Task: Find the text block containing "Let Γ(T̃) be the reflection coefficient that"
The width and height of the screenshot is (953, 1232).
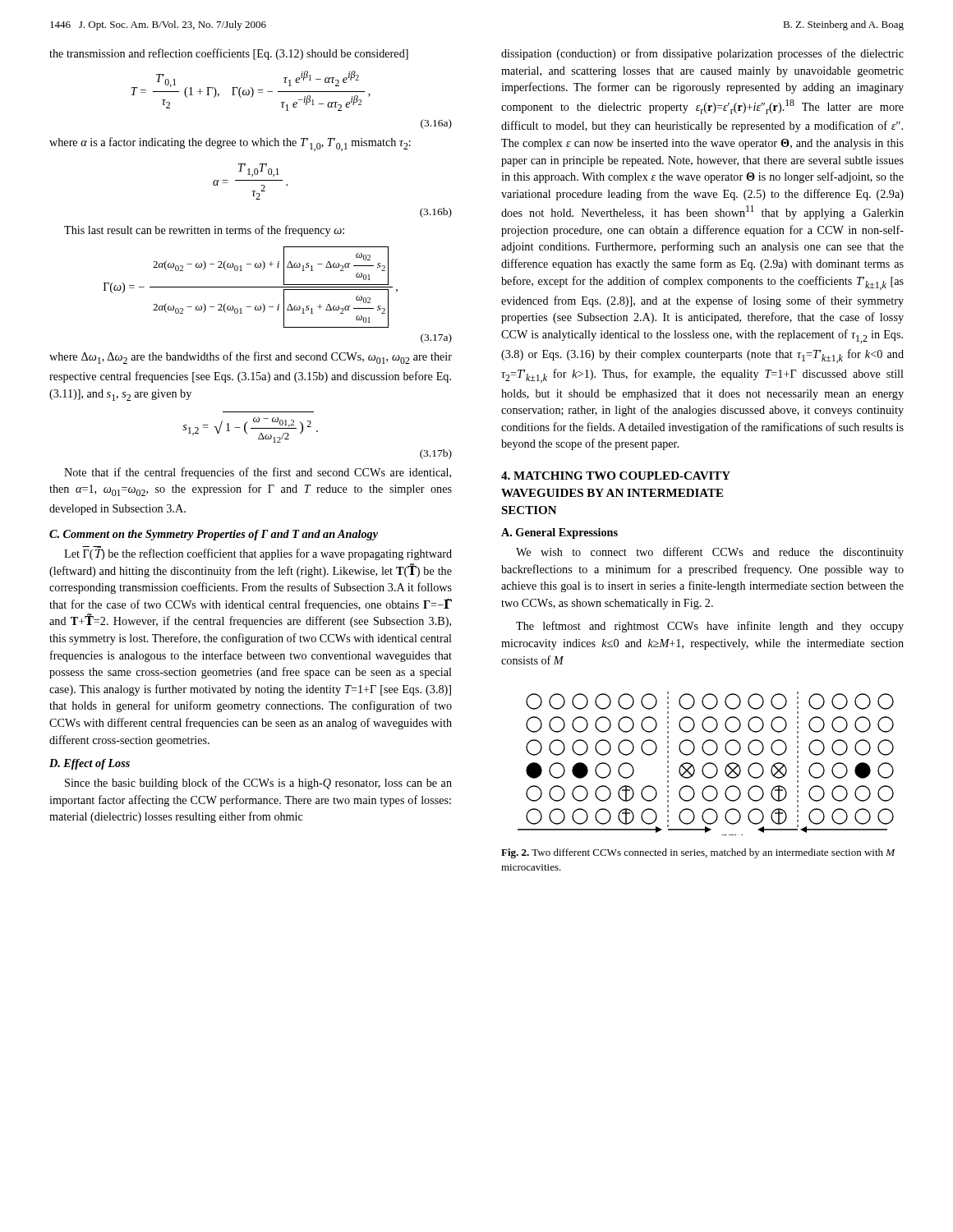Action: pos(251,647)
